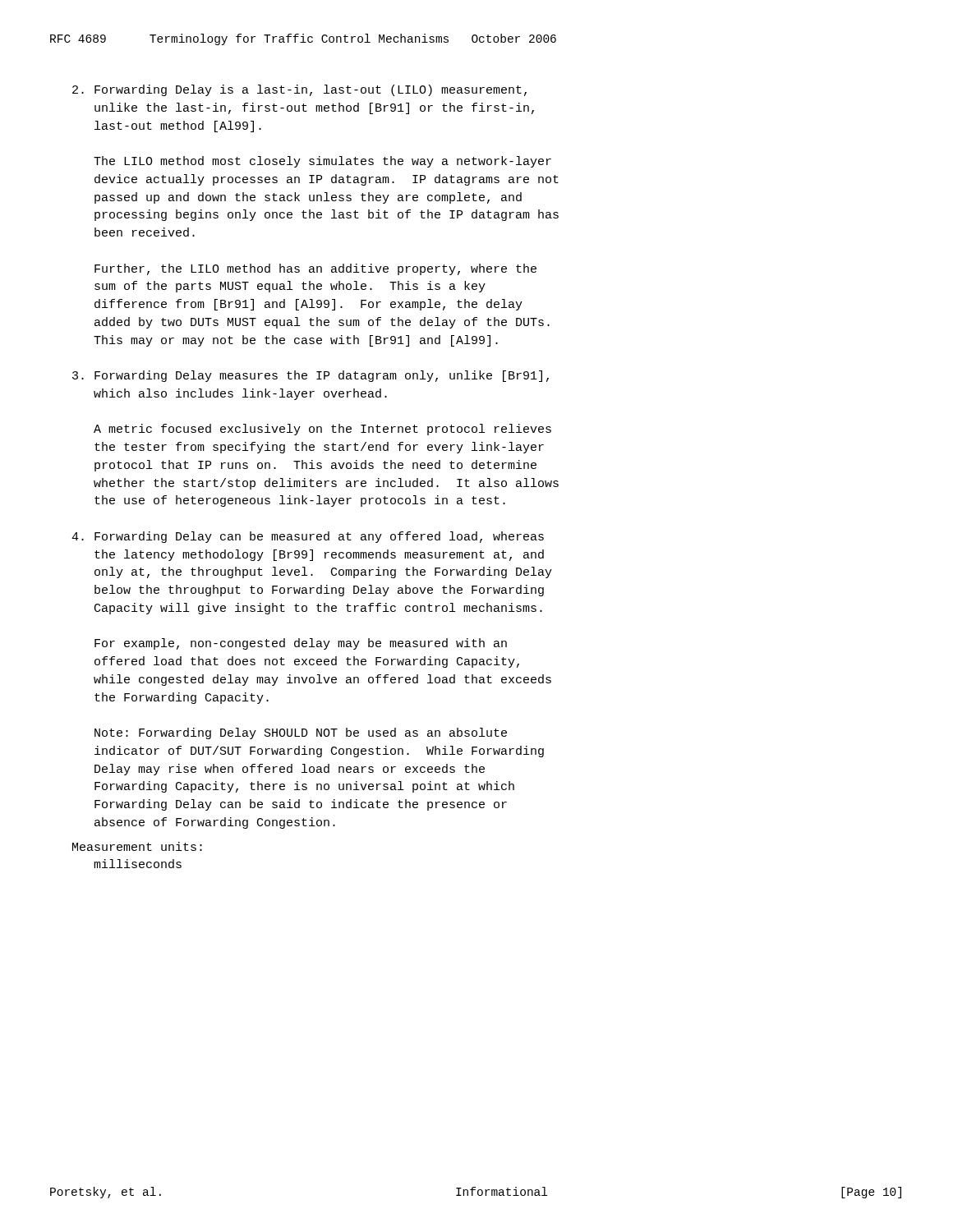Click on the passage starting "2. Forwarding Delay is a last-in,"
This screenshot has width=953, height=1232.
point(293,109)
